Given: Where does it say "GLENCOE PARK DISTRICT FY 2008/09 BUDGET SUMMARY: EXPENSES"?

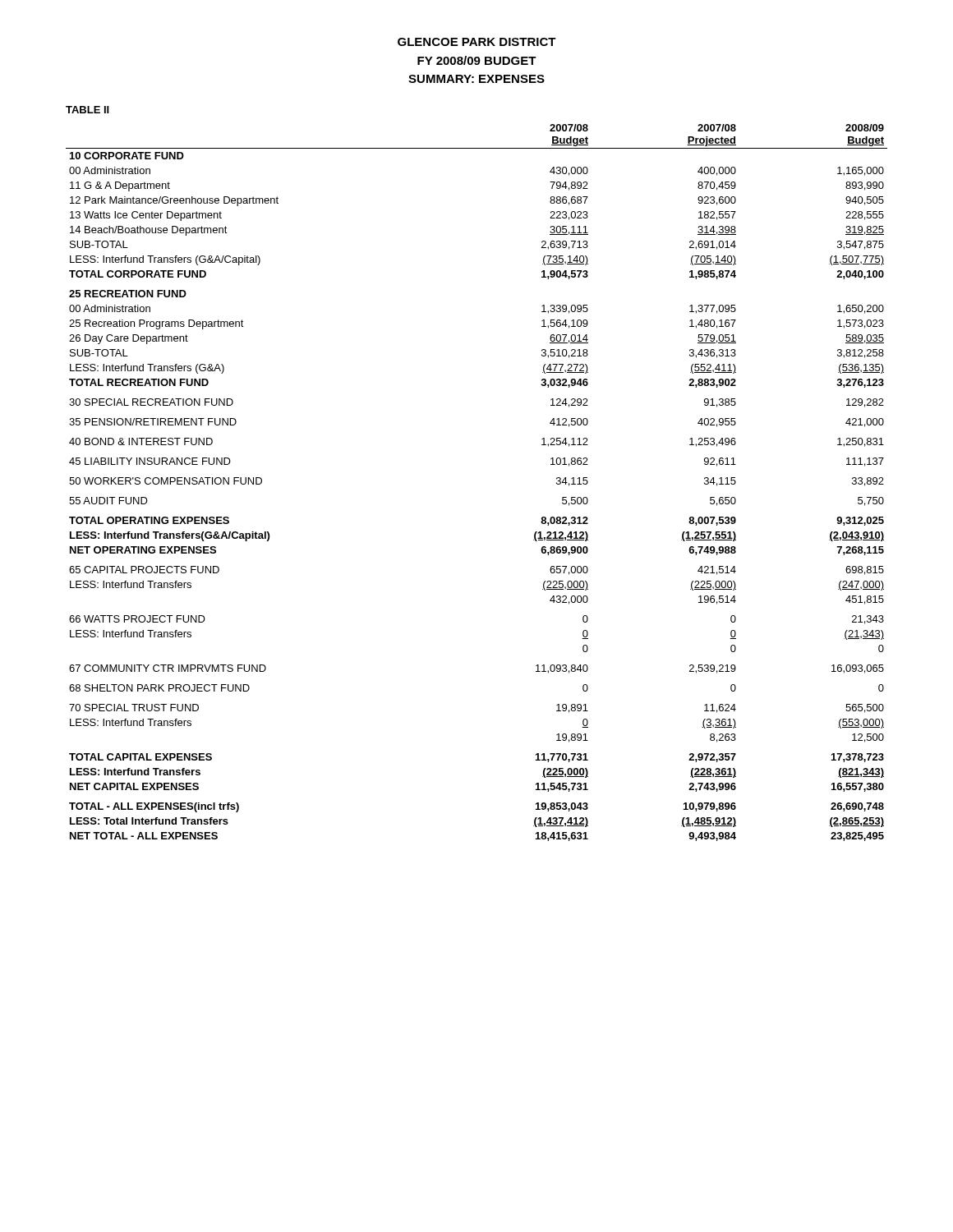Looking at the screenshot, I should [x=476, y=61].
